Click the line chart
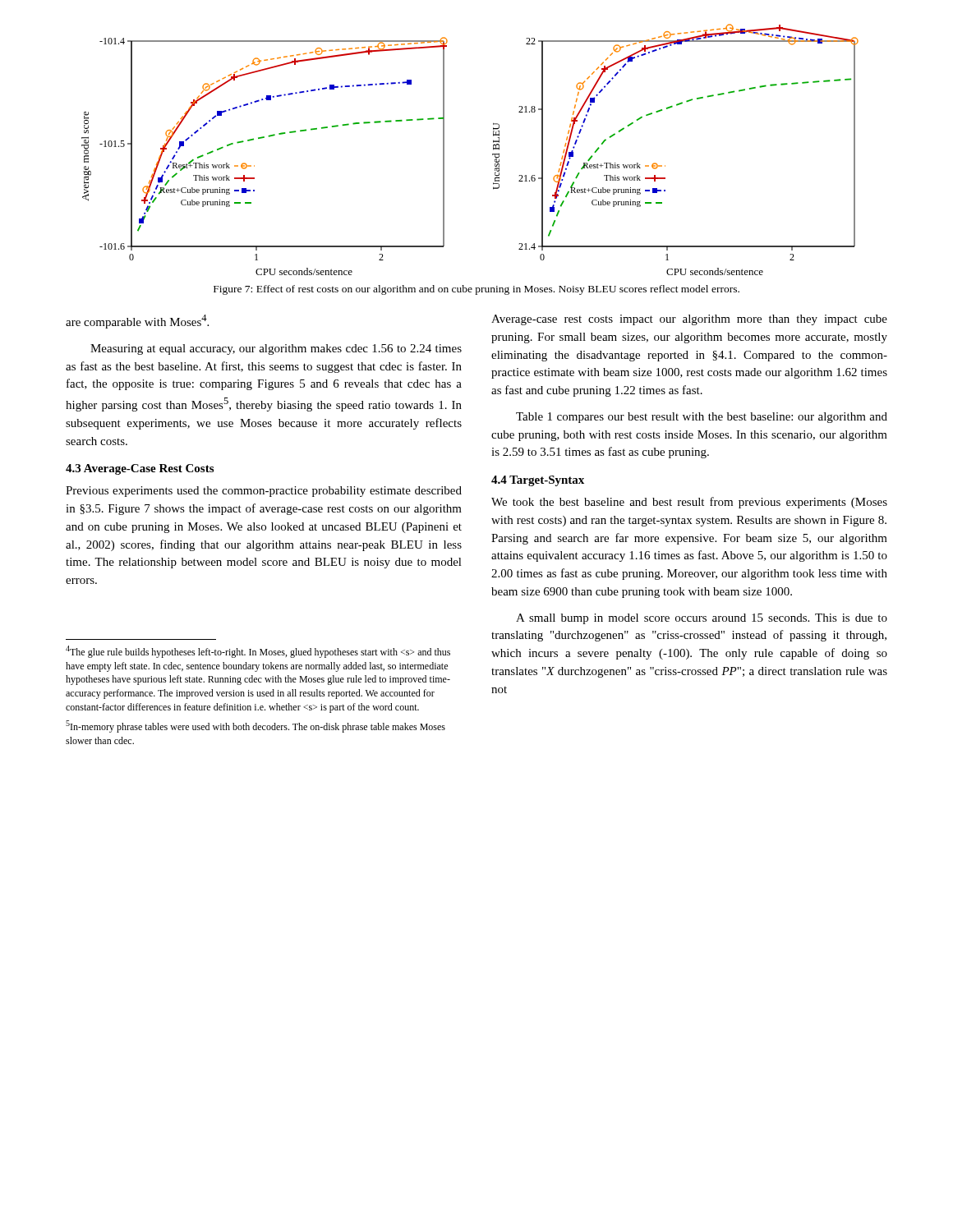Viewport: 953px width, 1232px height. 476,154
